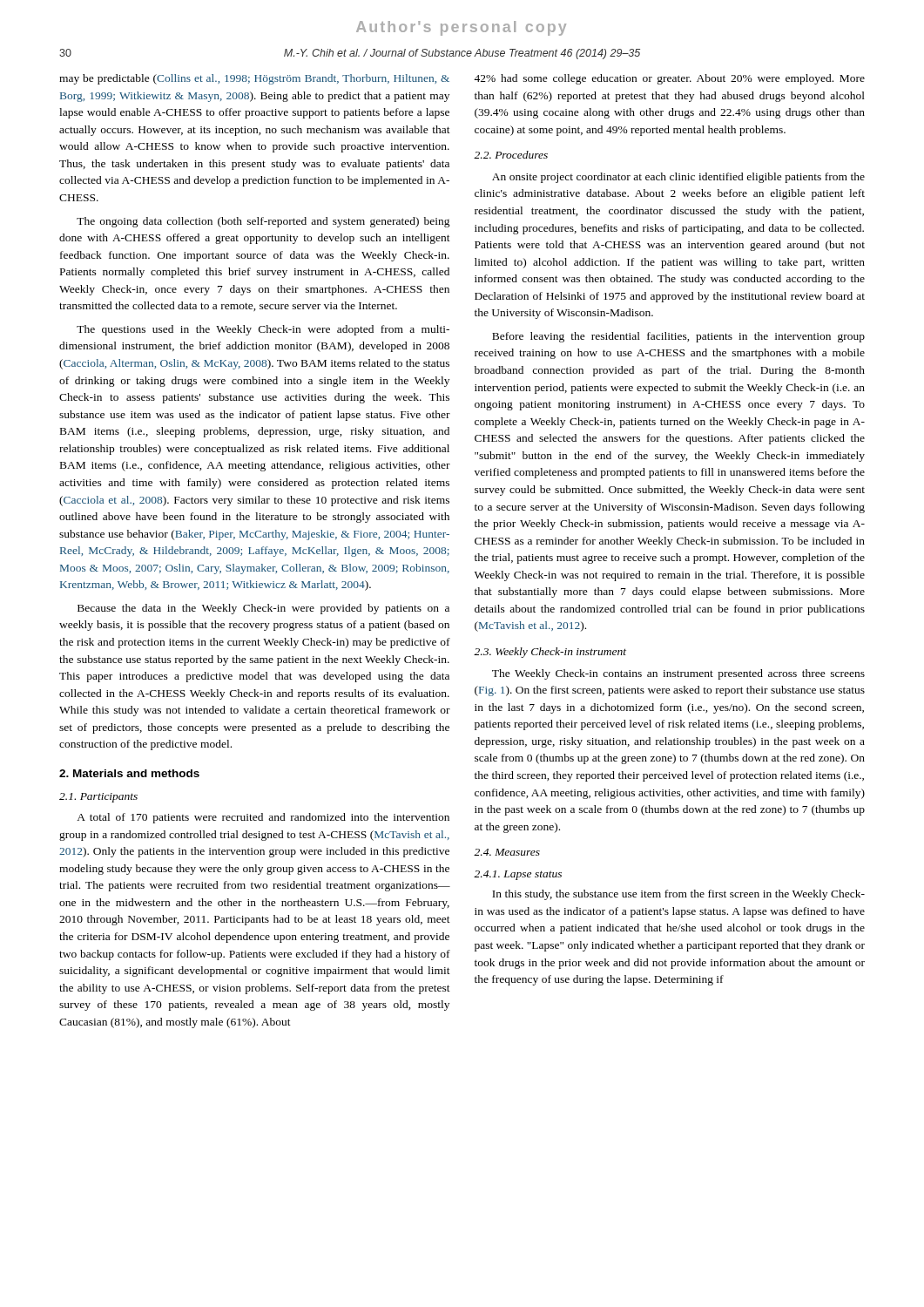The image size is (924, 1307).
Task: Click on the text block with the text "Because the data in the Weekly Check-in"
Action: coord(255,676)
